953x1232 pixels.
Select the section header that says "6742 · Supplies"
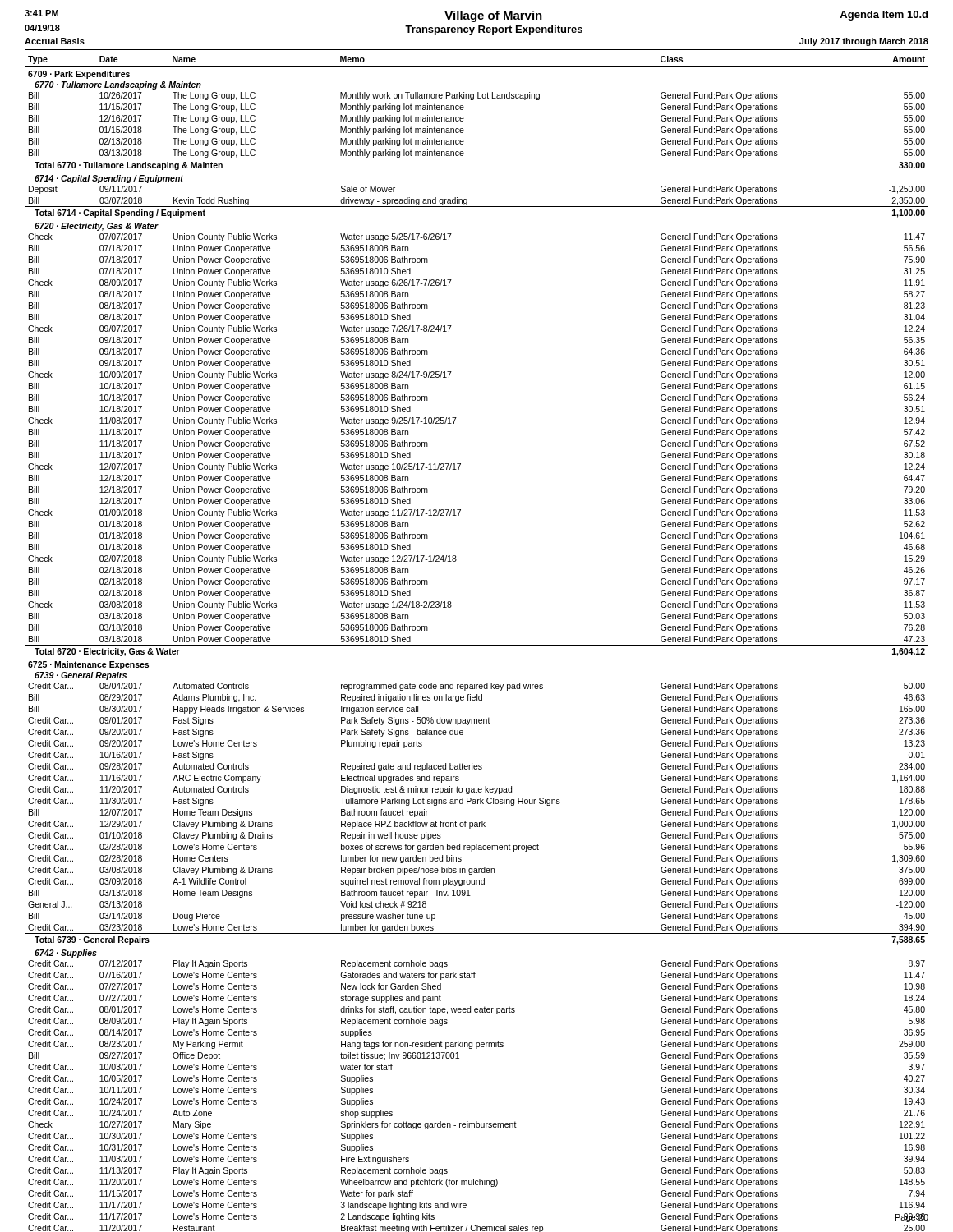[x=66, y=953]
